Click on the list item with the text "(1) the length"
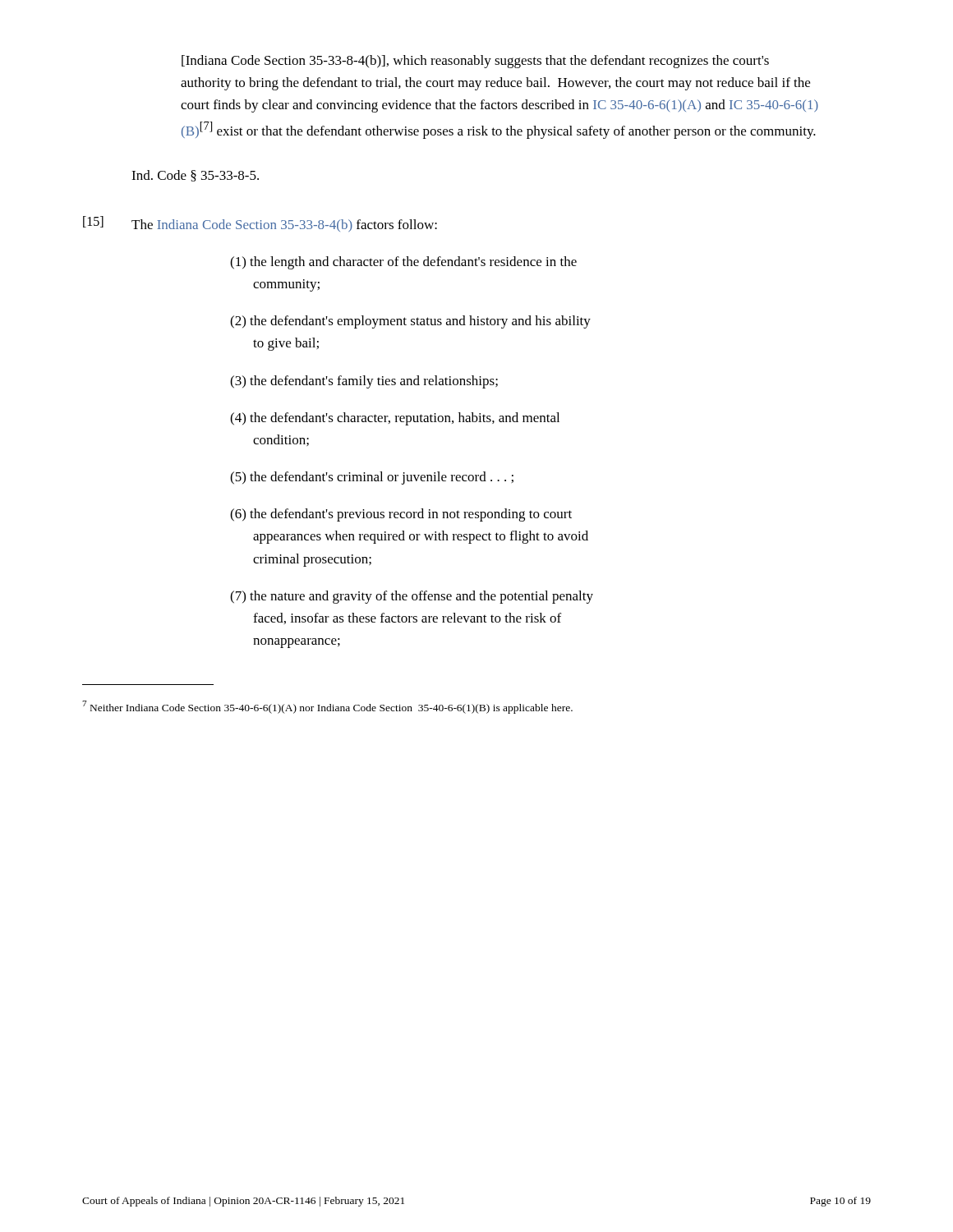Image resolution: width=953 pixels, height=1232 pixels. pos(526,273)
